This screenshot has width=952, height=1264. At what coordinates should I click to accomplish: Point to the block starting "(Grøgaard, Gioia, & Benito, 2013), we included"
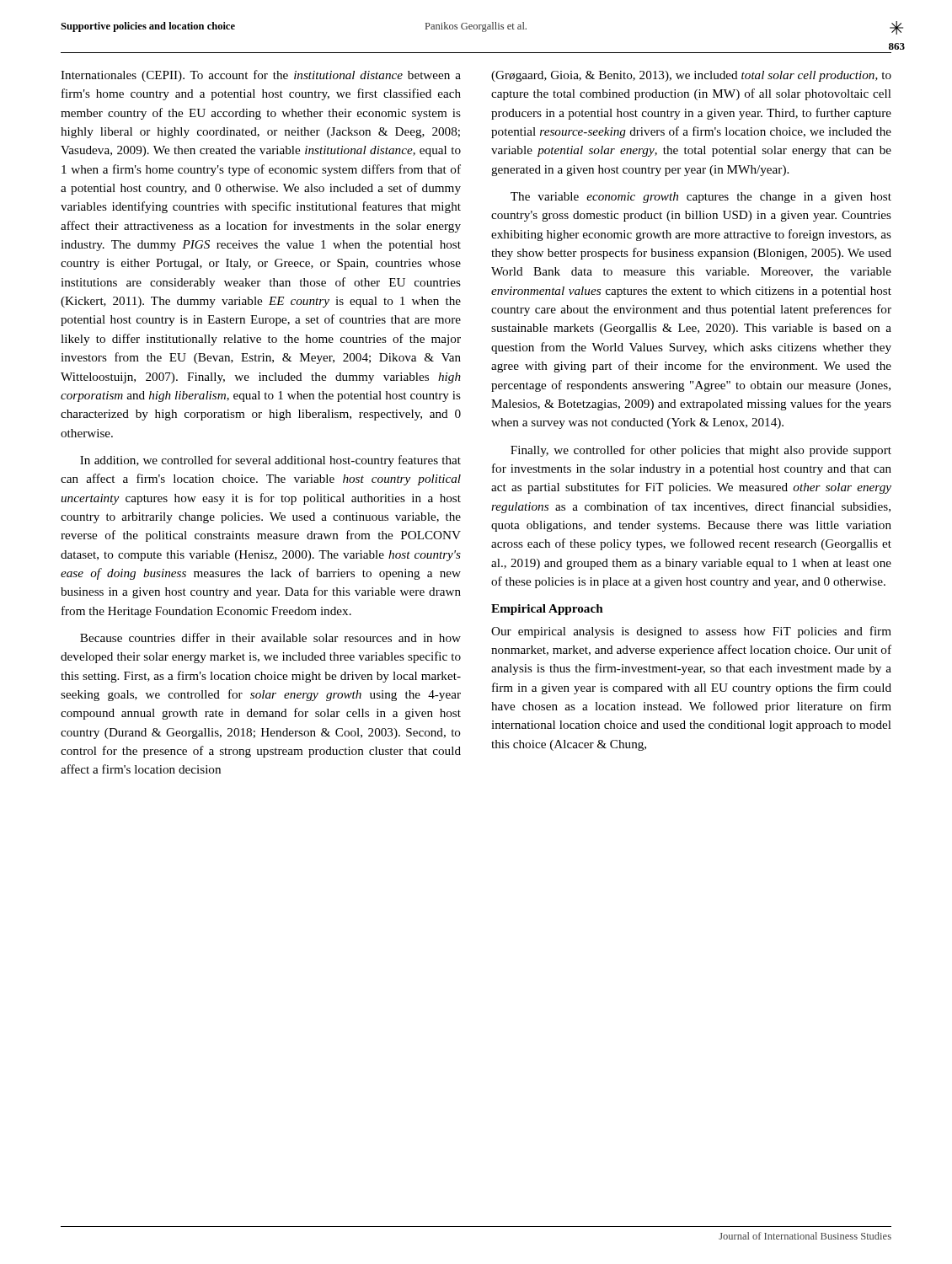[x=691, y=122]
